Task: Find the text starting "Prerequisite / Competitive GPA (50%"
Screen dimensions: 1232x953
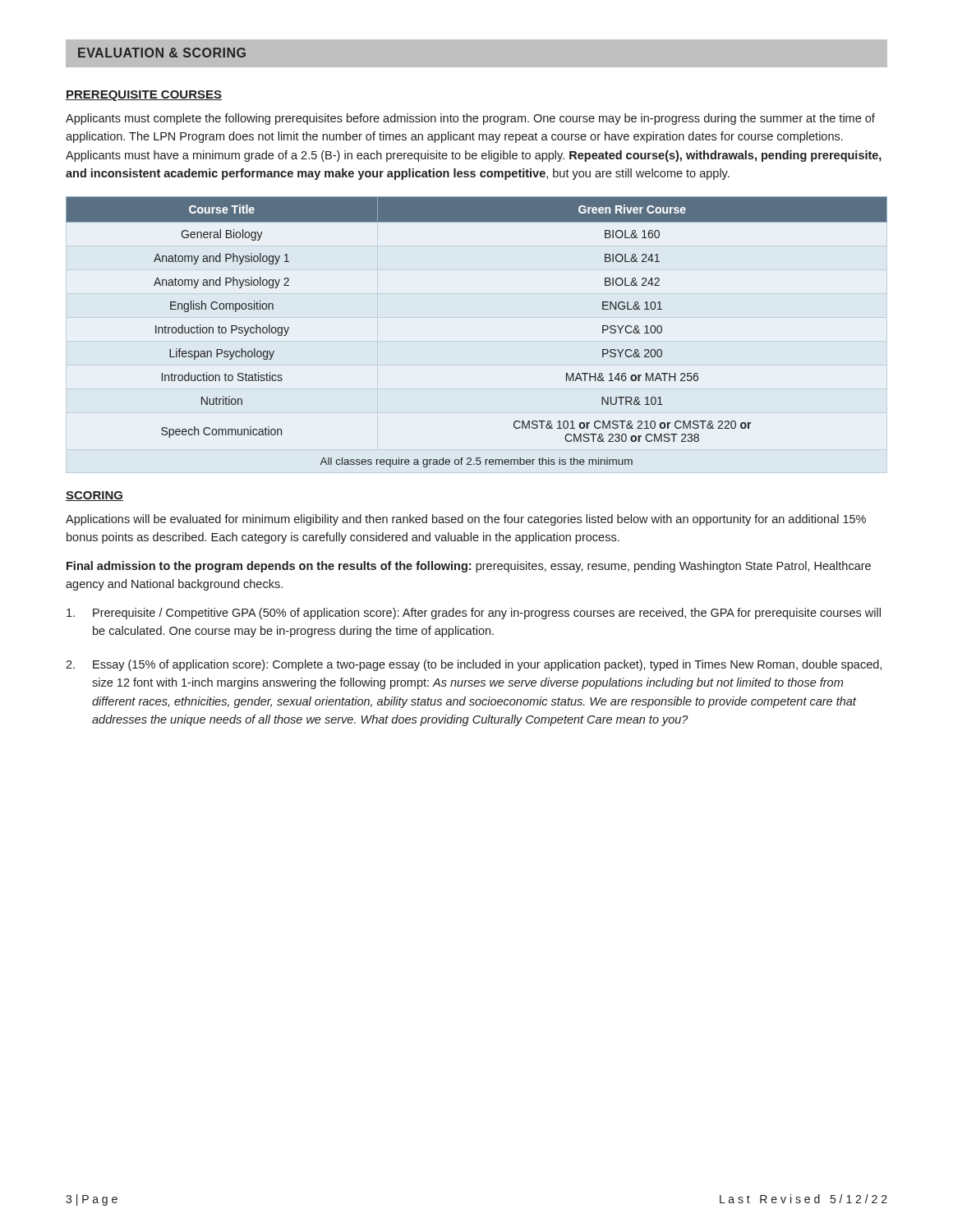Action: tap(476, 622)
